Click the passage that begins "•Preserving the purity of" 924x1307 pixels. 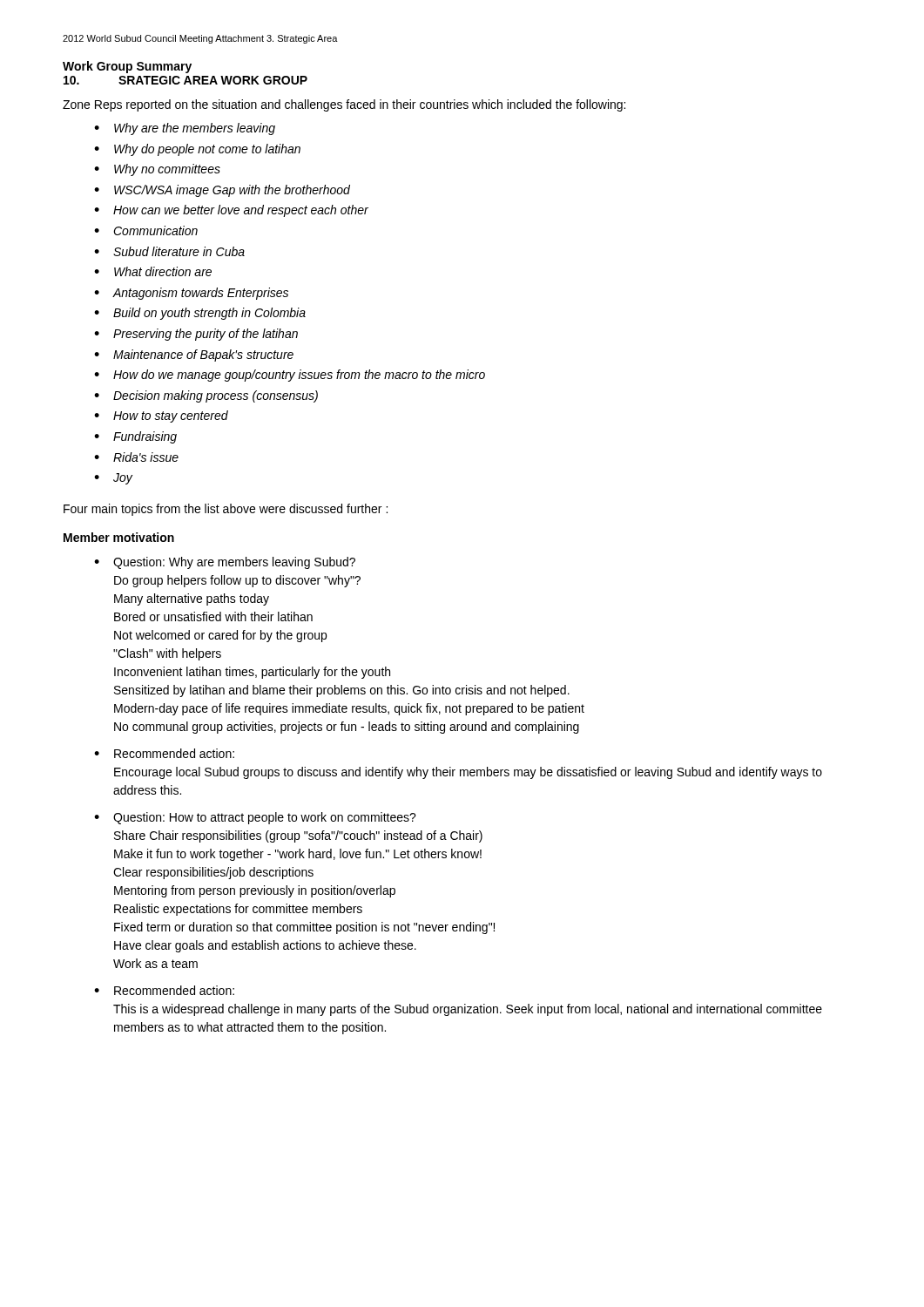tap(196, 335)
